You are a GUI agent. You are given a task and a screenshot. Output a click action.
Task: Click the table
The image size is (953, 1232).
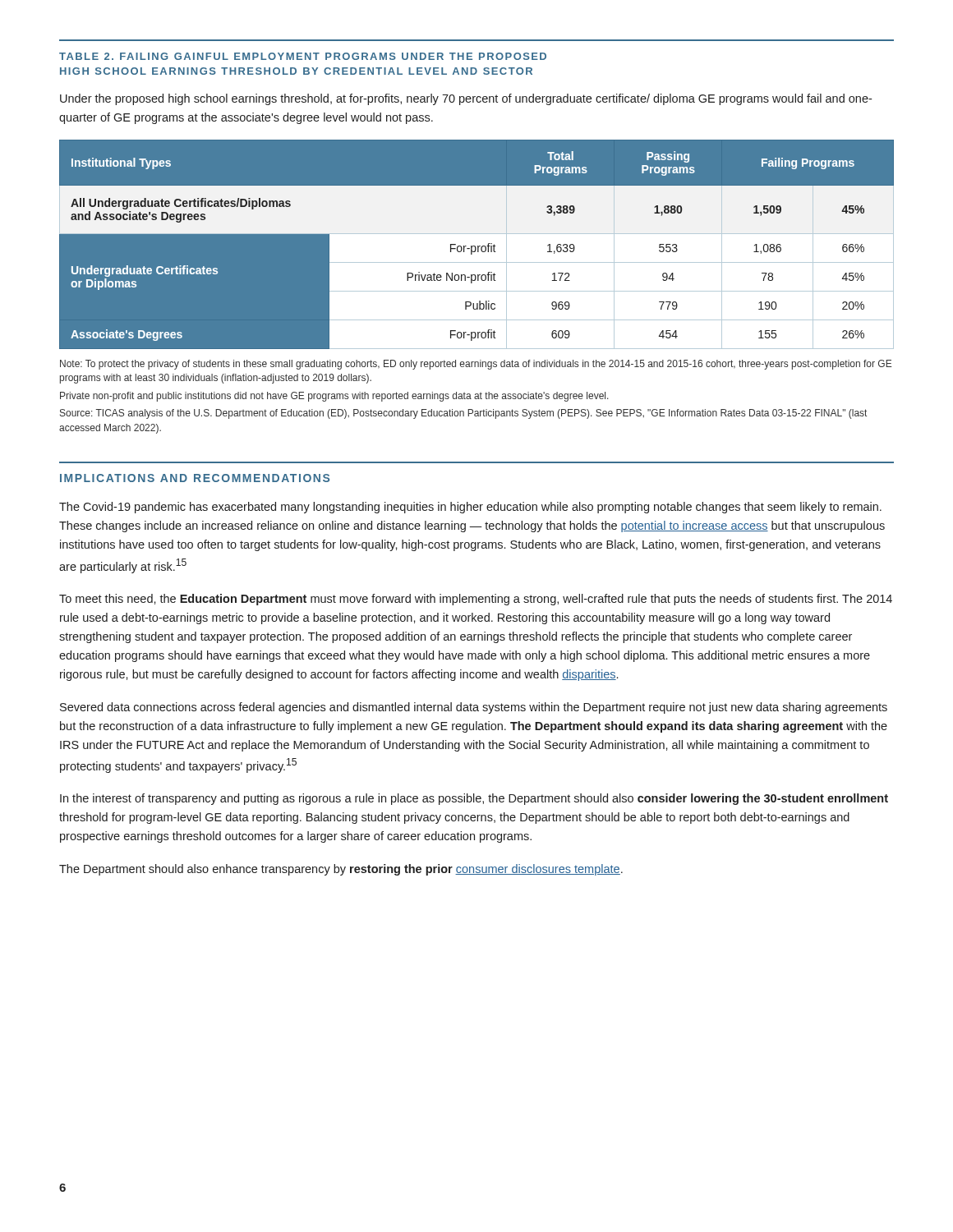click(476, 244)
